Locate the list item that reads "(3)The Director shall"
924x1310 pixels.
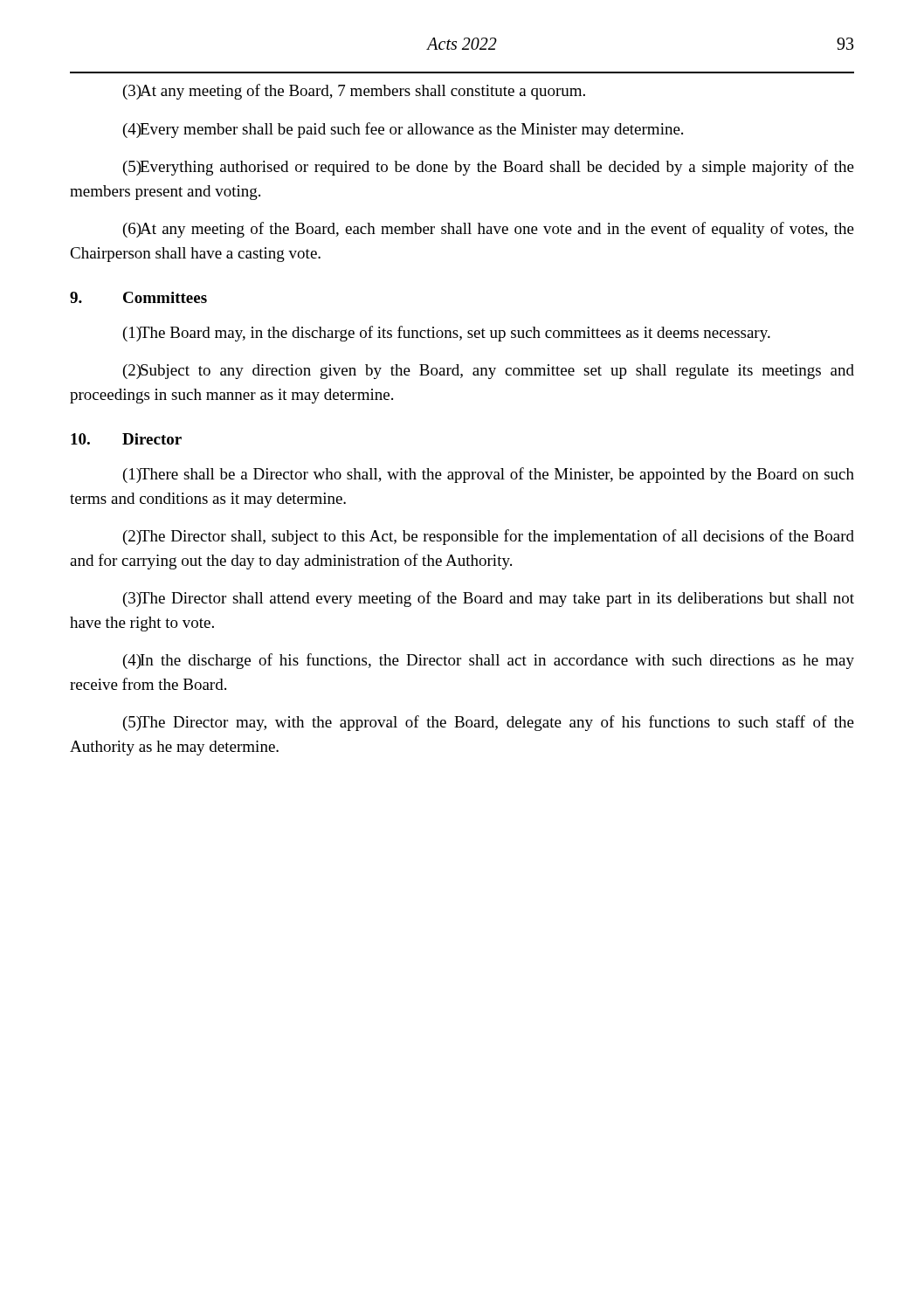[x=462, y=609]
